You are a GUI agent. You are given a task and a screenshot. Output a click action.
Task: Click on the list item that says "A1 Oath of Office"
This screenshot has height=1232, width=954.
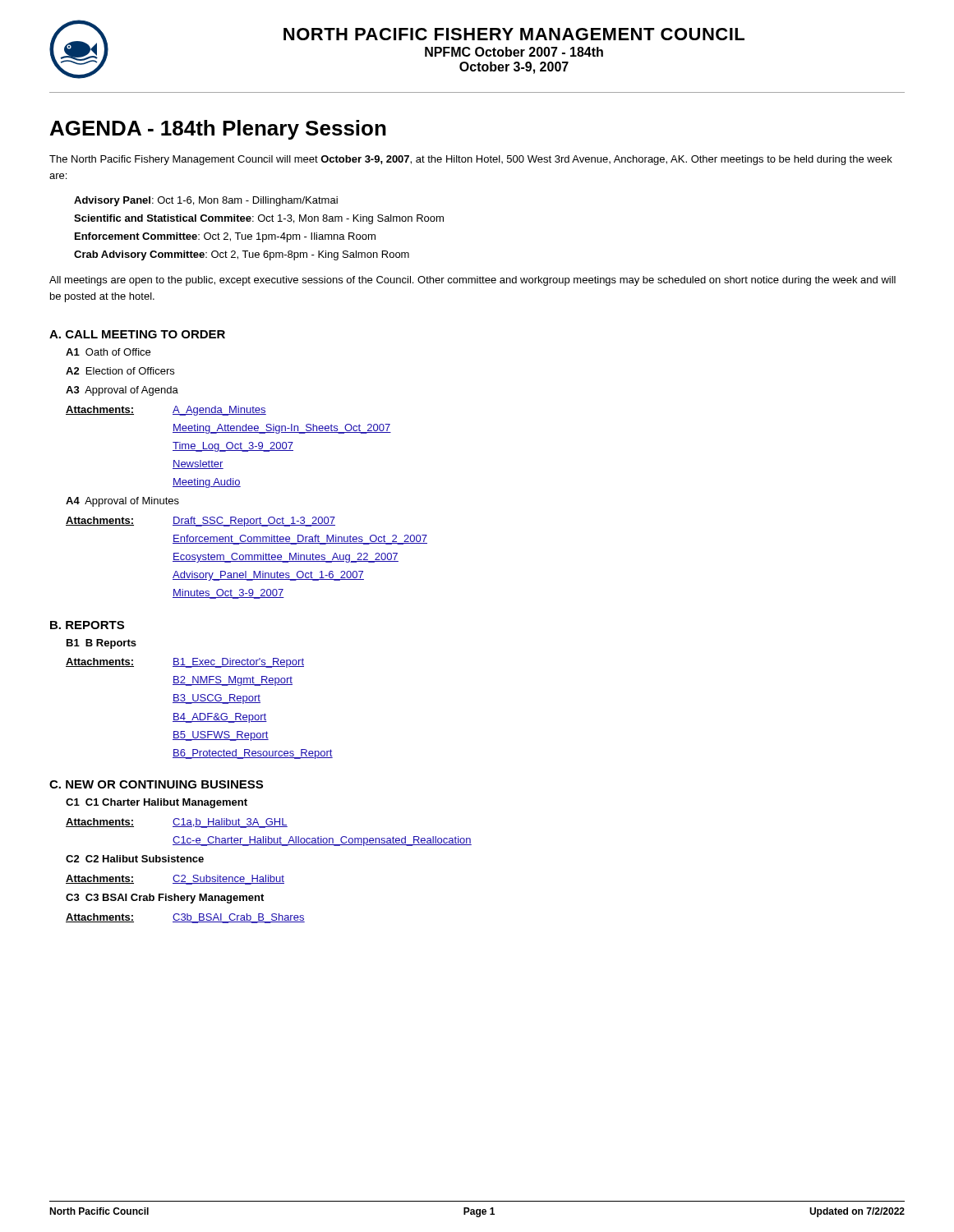(x=108, y=352)
